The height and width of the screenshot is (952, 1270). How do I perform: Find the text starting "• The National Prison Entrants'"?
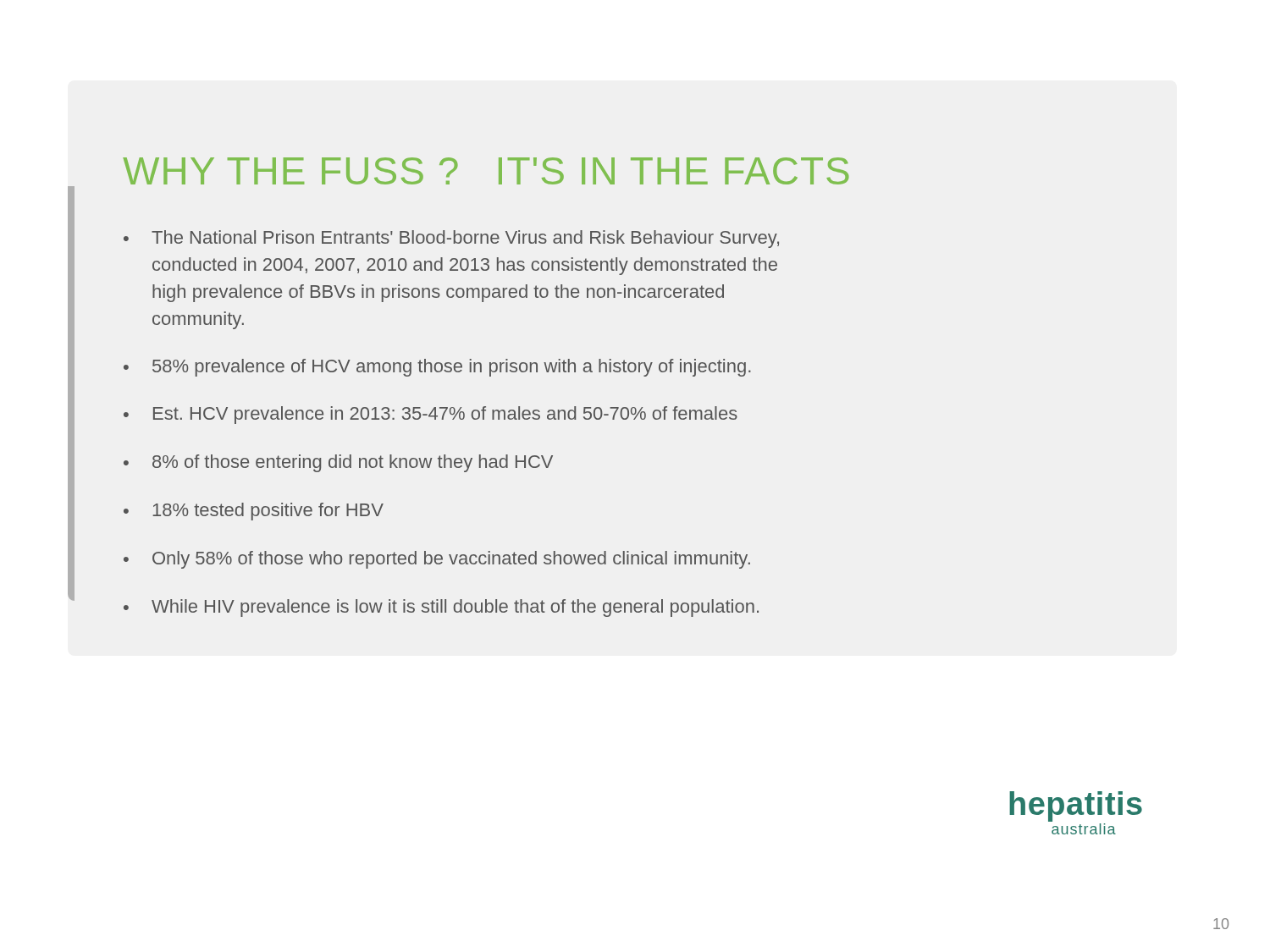(622, 278)
